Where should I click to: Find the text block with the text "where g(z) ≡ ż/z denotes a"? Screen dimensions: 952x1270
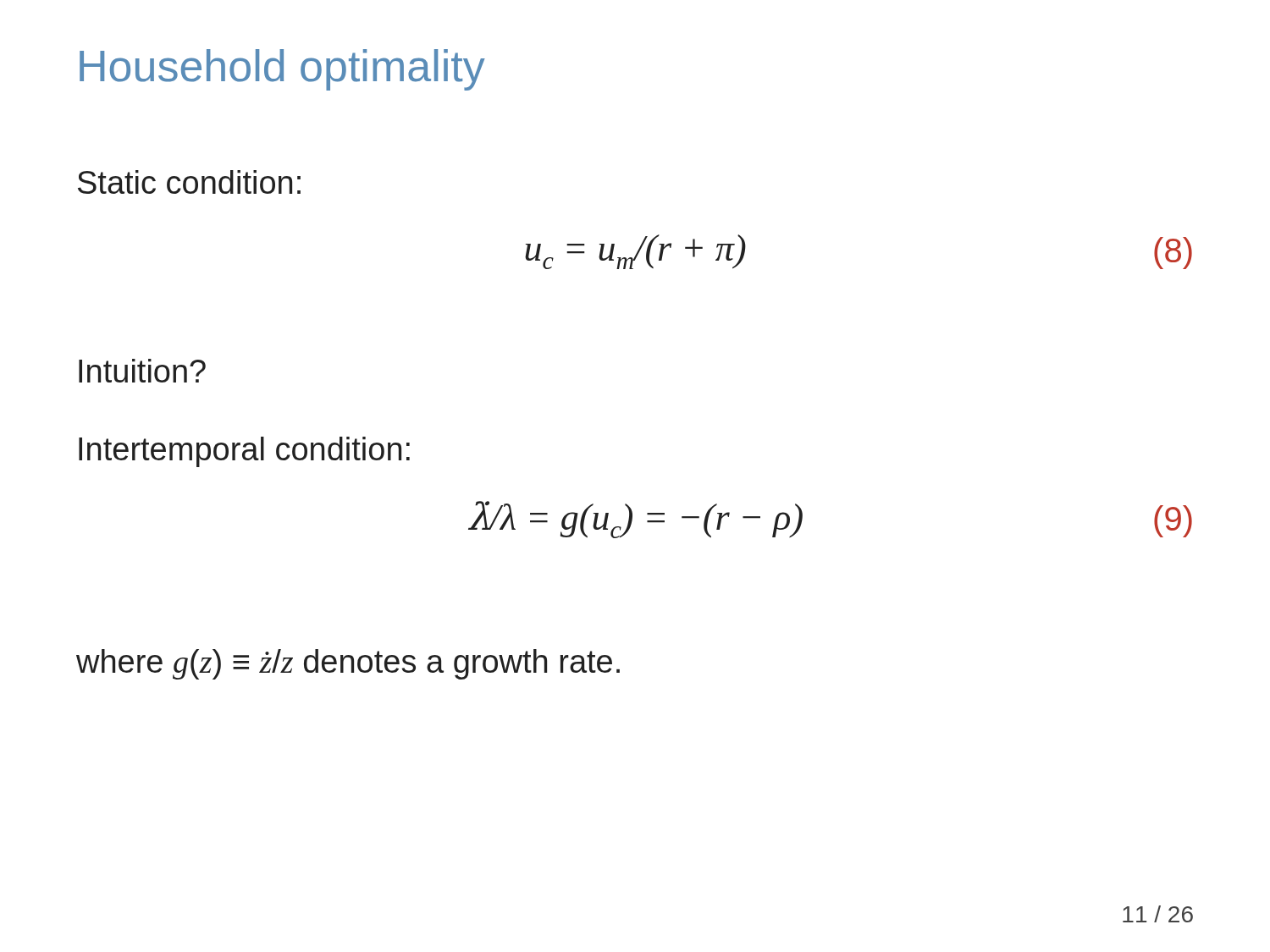[349, 662]
